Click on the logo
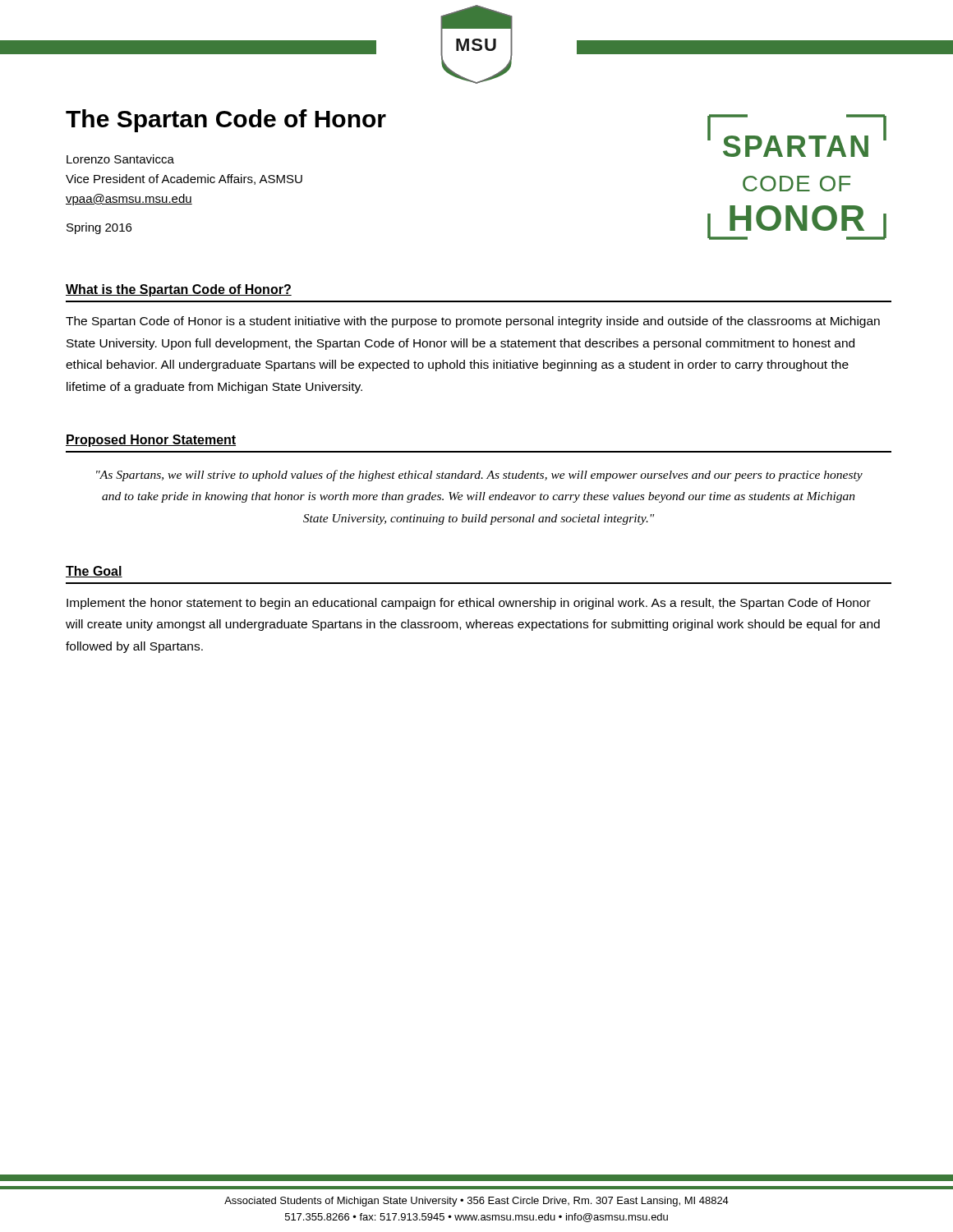953x1232 pixels. click(x=797, y=179)
